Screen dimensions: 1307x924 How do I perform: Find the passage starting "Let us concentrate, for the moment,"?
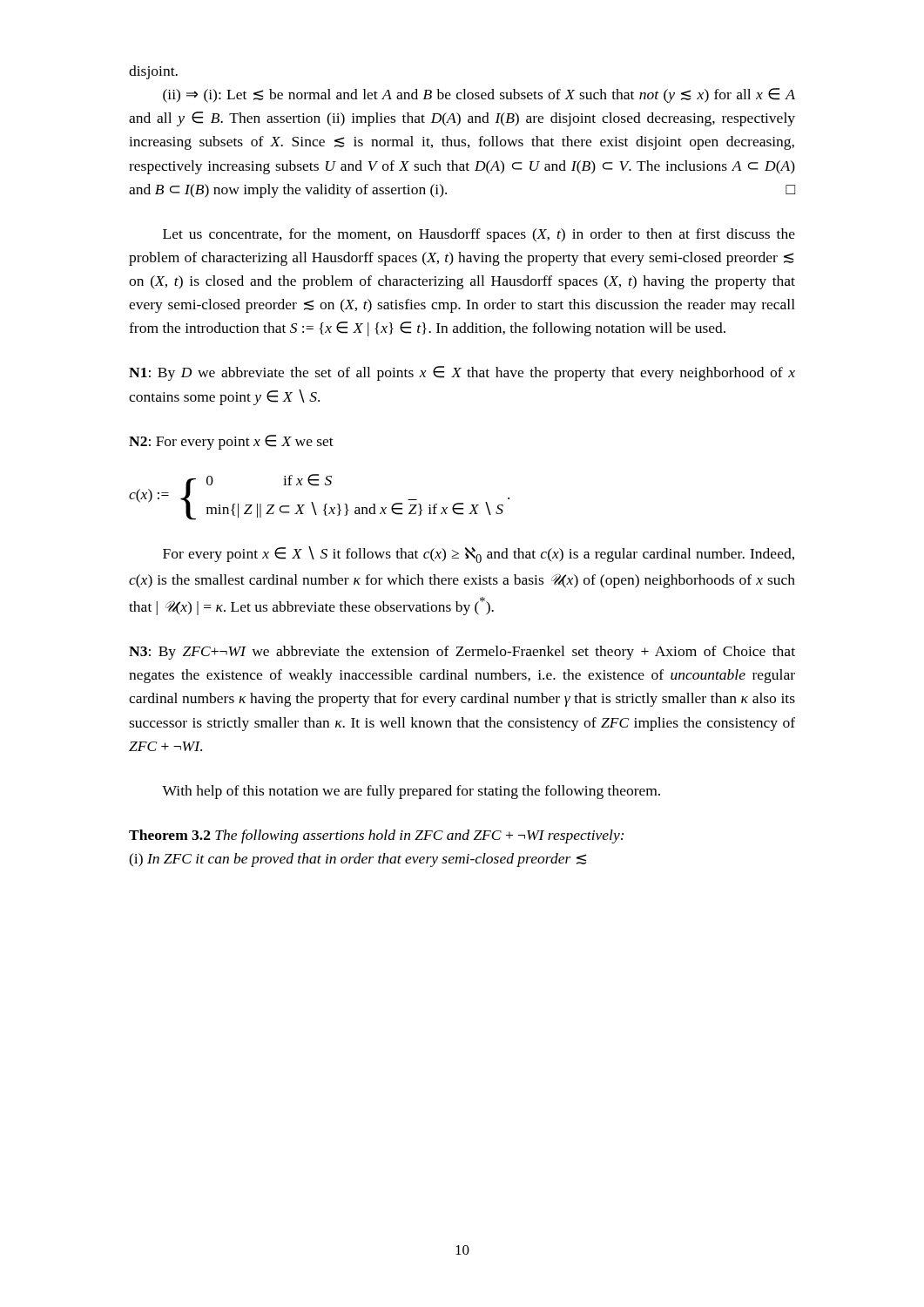[462, 281]
